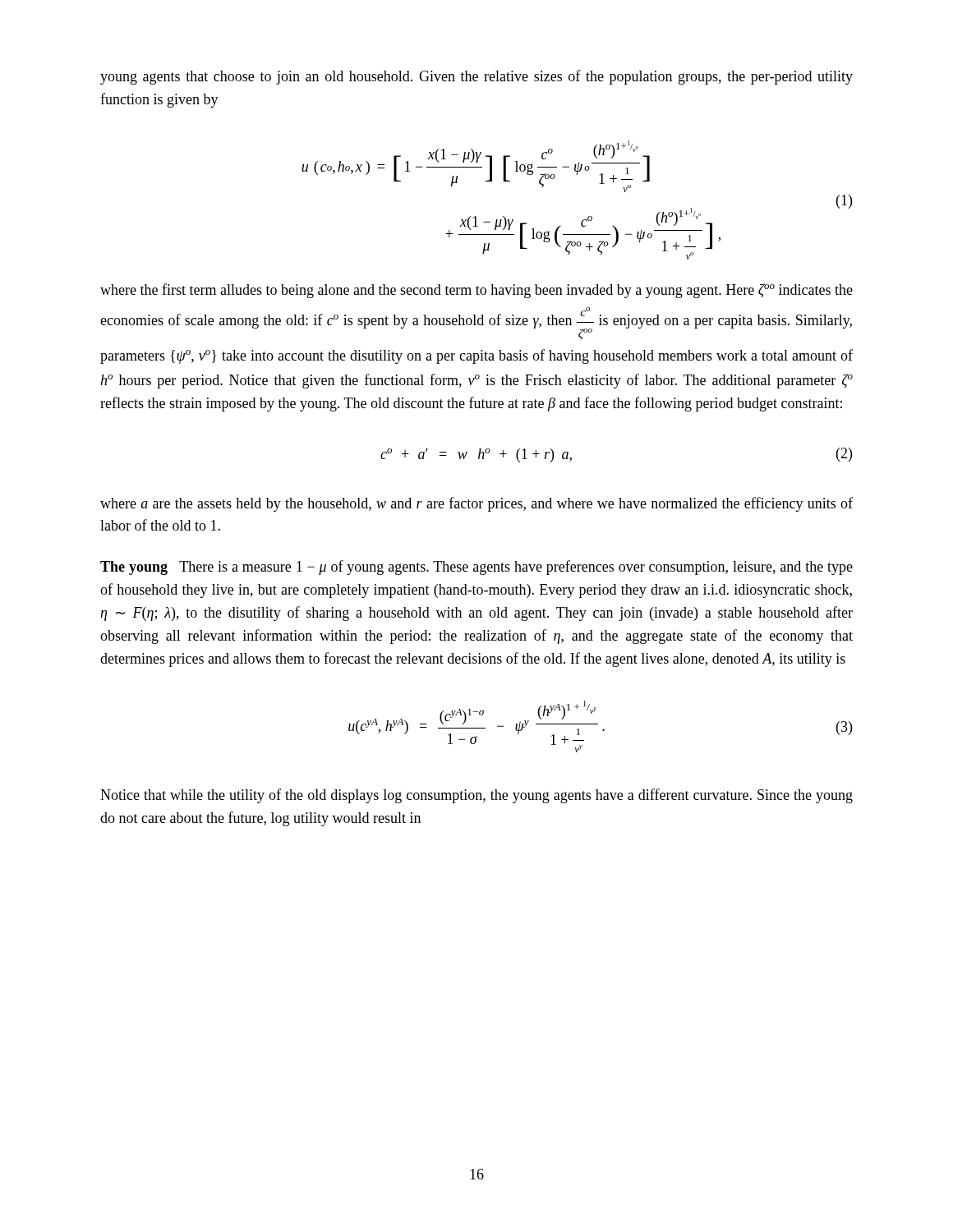Locate the text block starting "u(co,ho,x)= [ 1 − x(1 − μ)γ"
The height and width of the screenshot is (1232, 953).
click(x=476, y=201)
